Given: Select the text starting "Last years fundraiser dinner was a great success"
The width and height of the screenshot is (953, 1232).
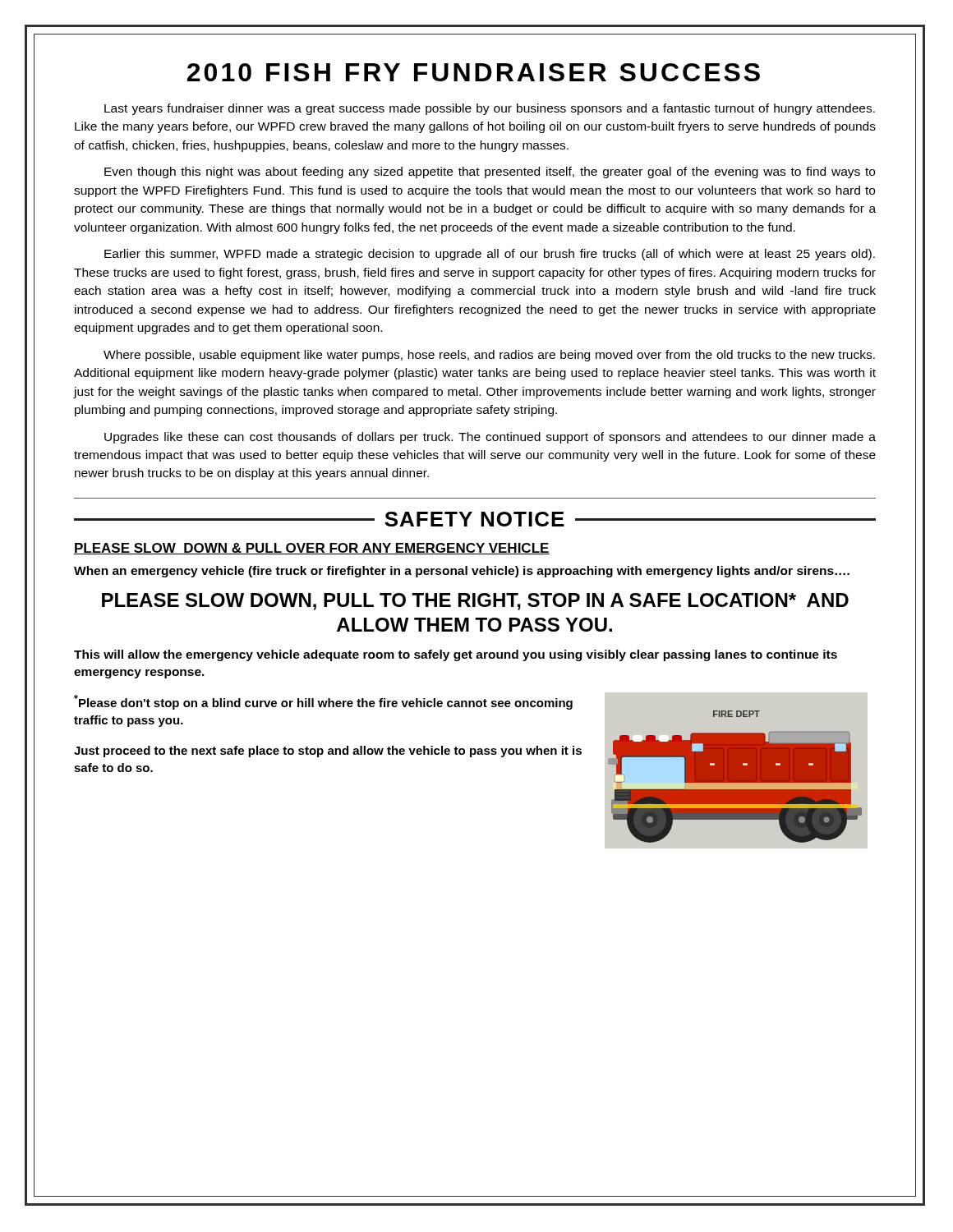Looking at the screenshot, I should click(x=475, y=126).
